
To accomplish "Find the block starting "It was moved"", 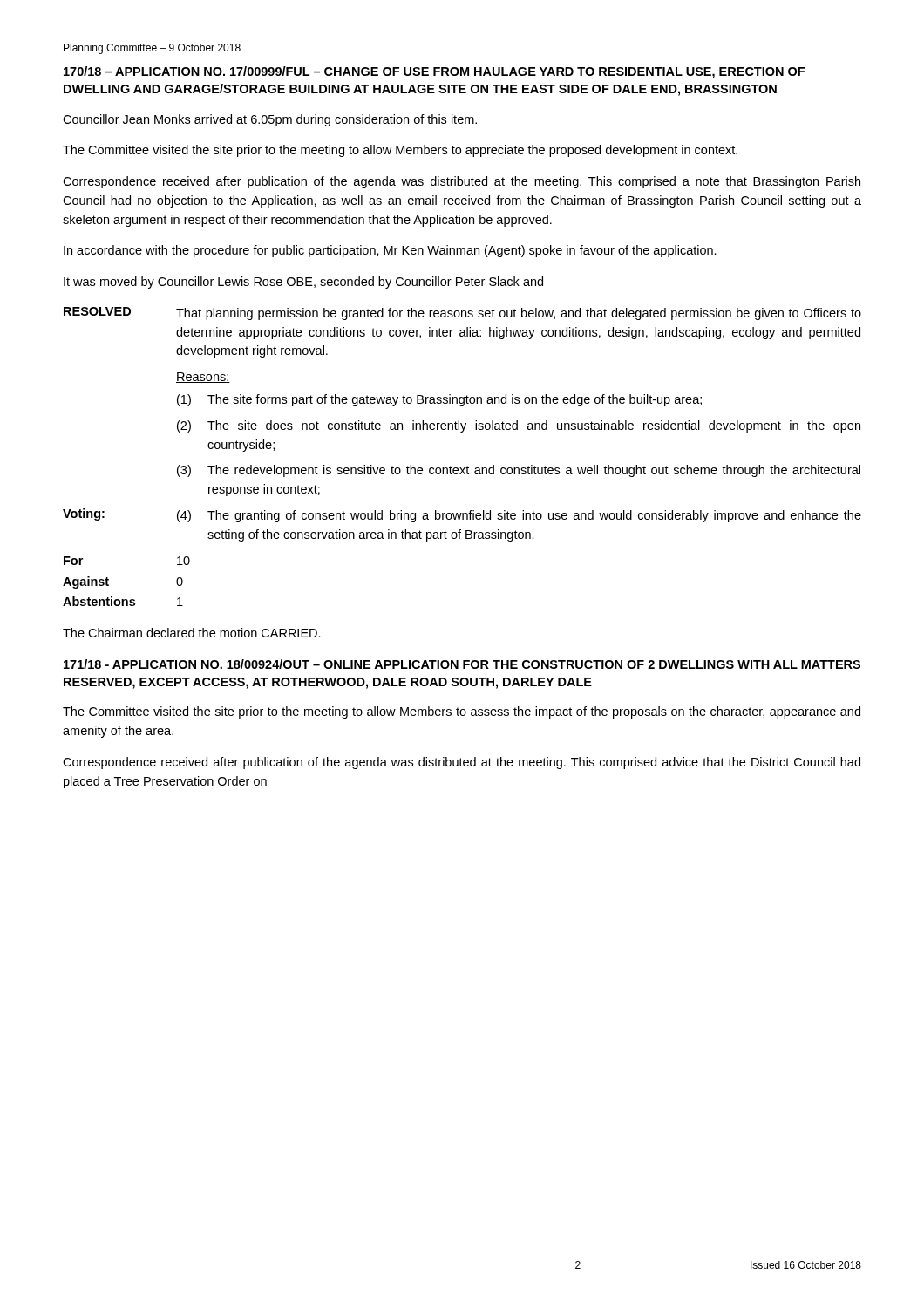I will click(x=303, y=282).
